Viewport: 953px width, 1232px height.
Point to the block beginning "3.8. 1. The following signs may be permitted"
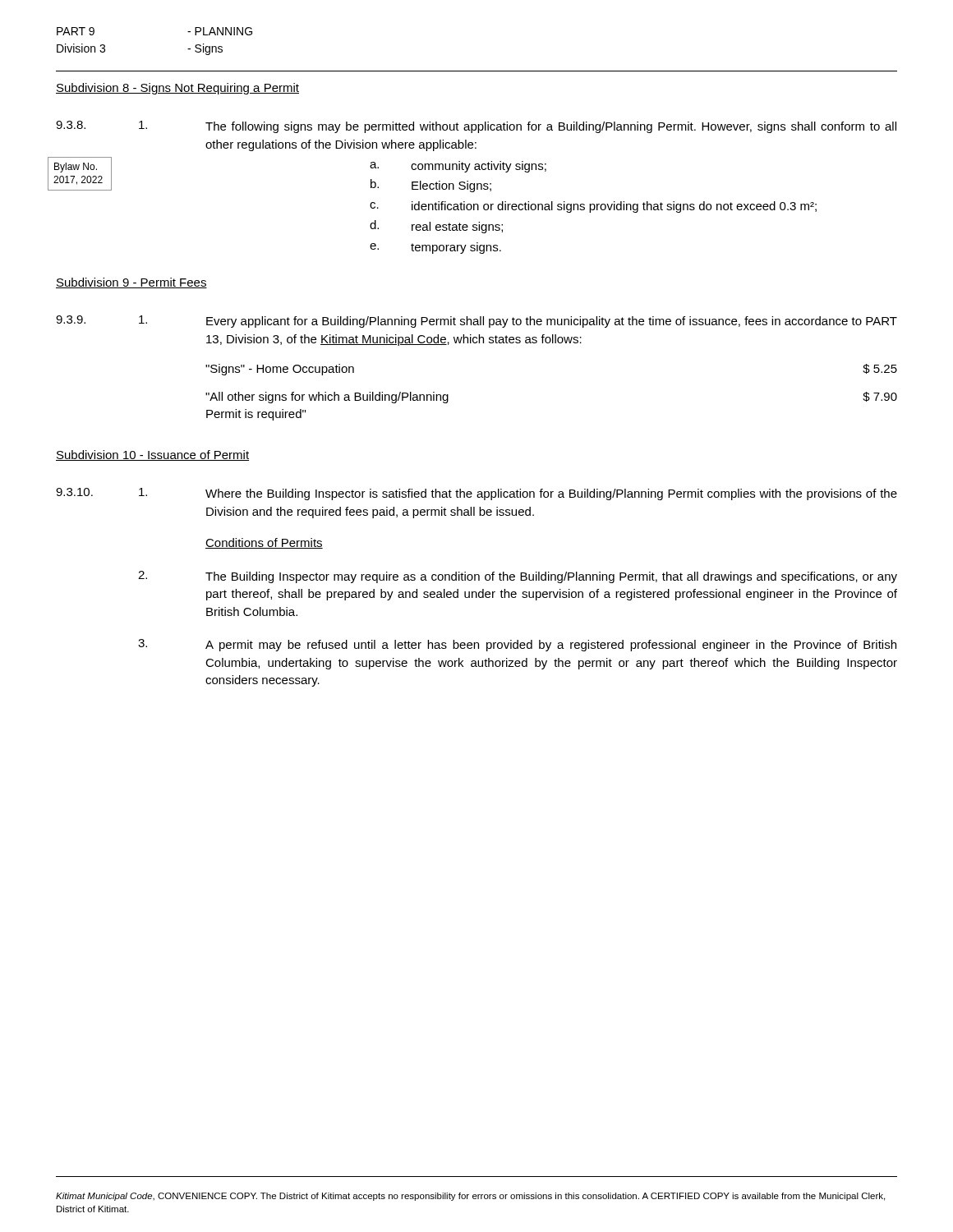tap(476, 135)
